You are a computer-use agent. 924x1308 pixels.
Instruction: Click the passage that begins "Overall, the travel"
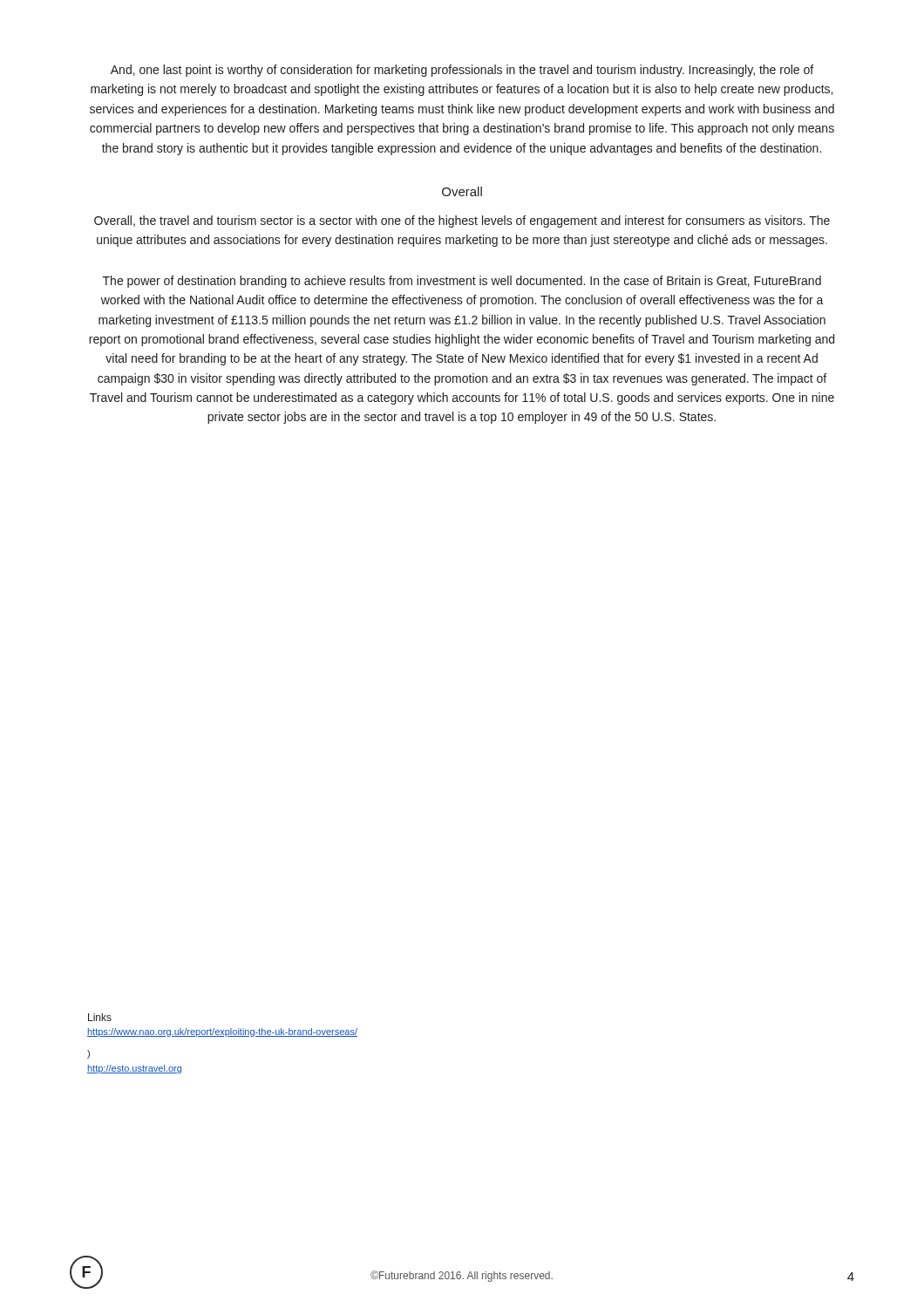462,231
